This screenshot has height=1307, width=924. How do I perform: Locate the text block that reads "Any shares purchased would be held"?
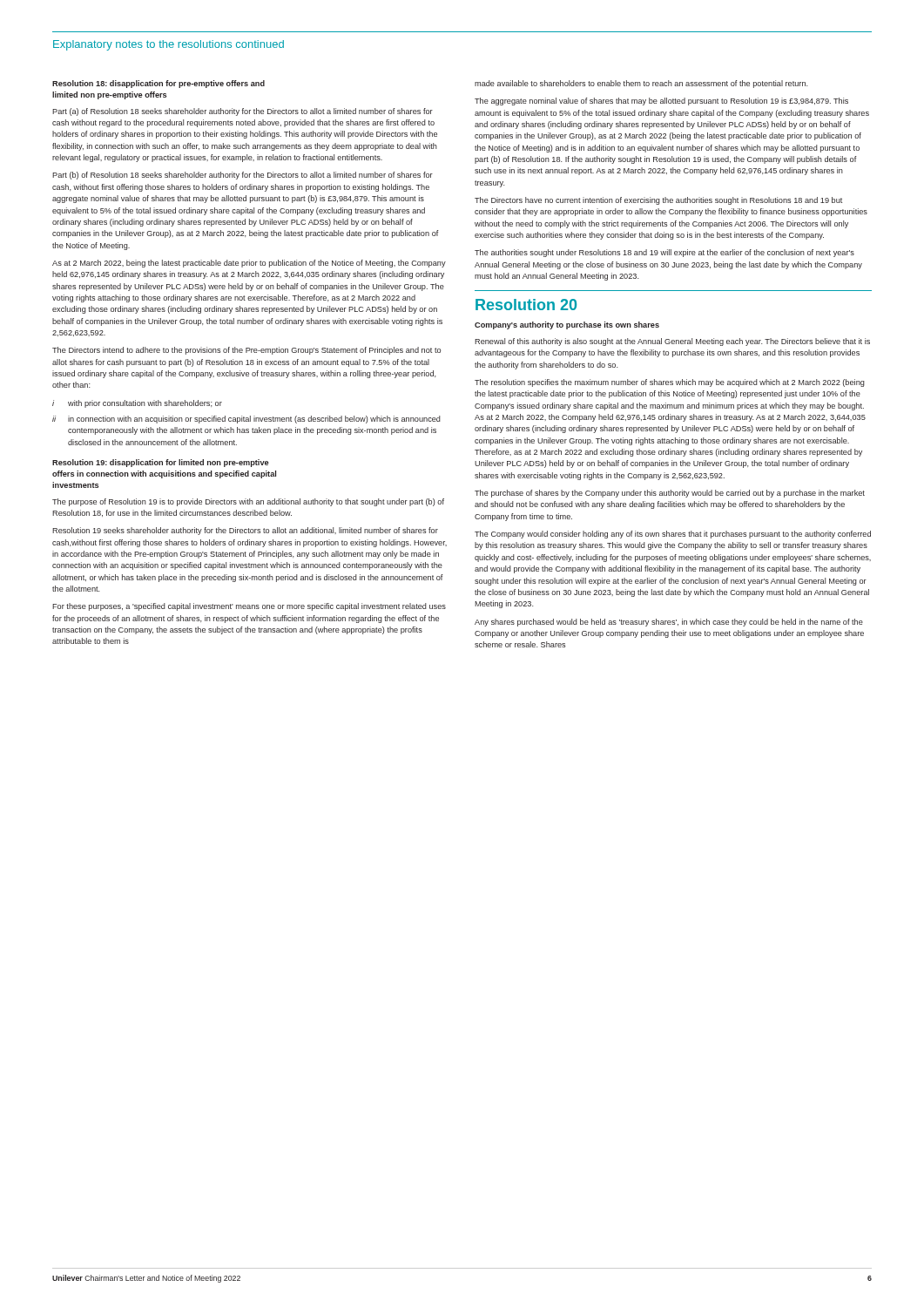(673, 634)
